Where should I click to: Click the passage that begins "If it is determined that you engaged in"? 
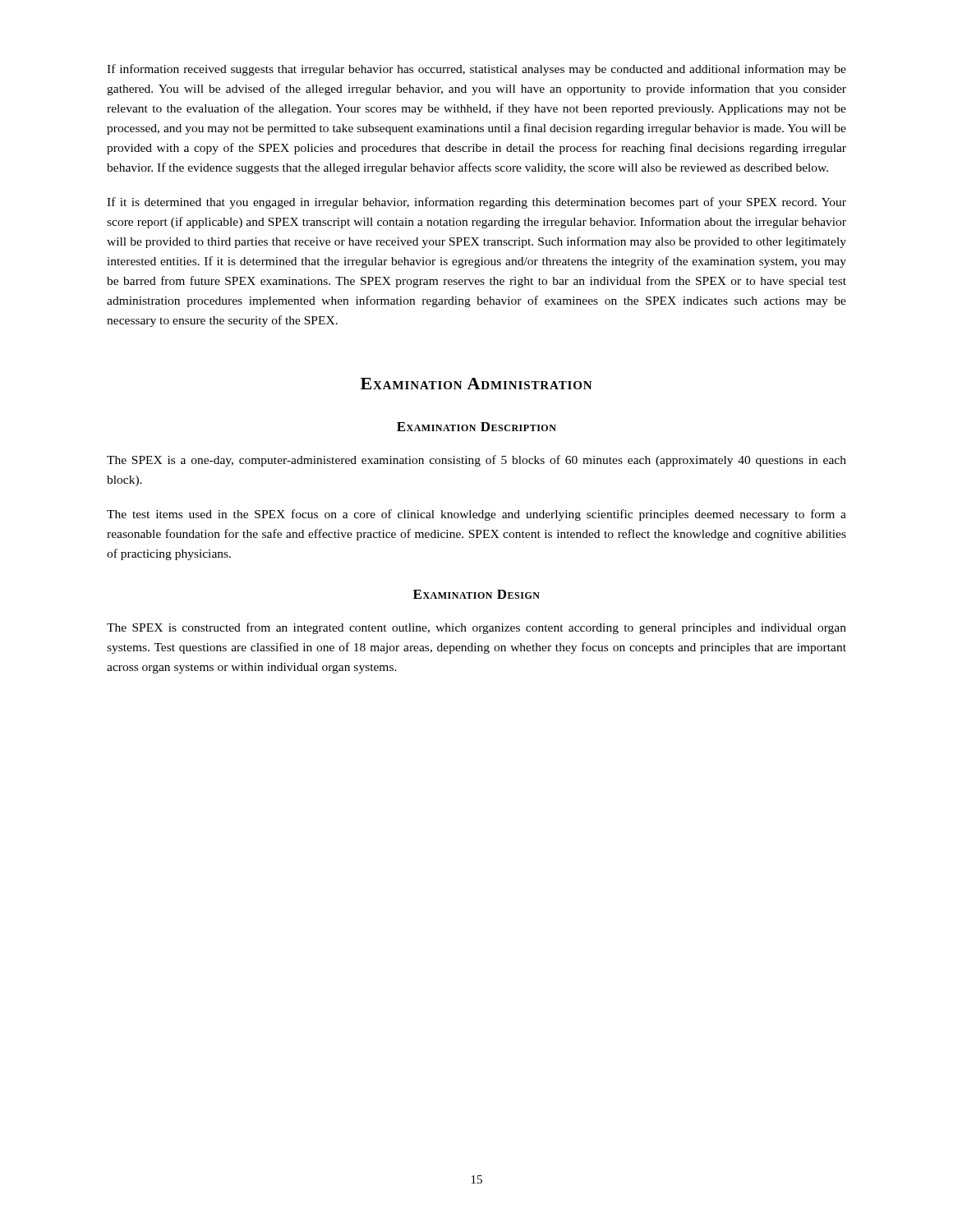tap(476, 261)
